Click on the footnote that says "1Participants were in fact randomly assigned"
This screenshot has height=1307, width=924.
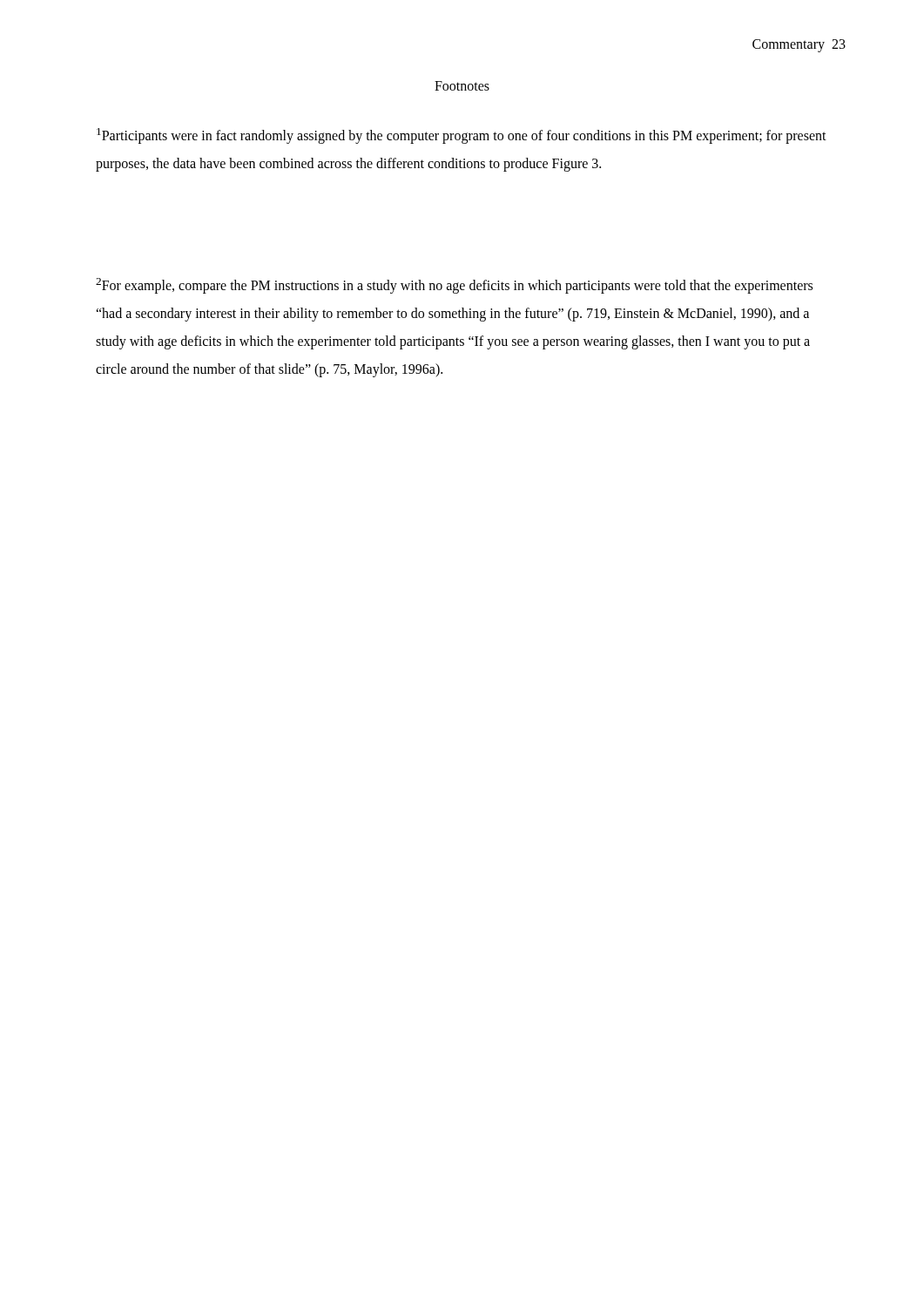461,148
